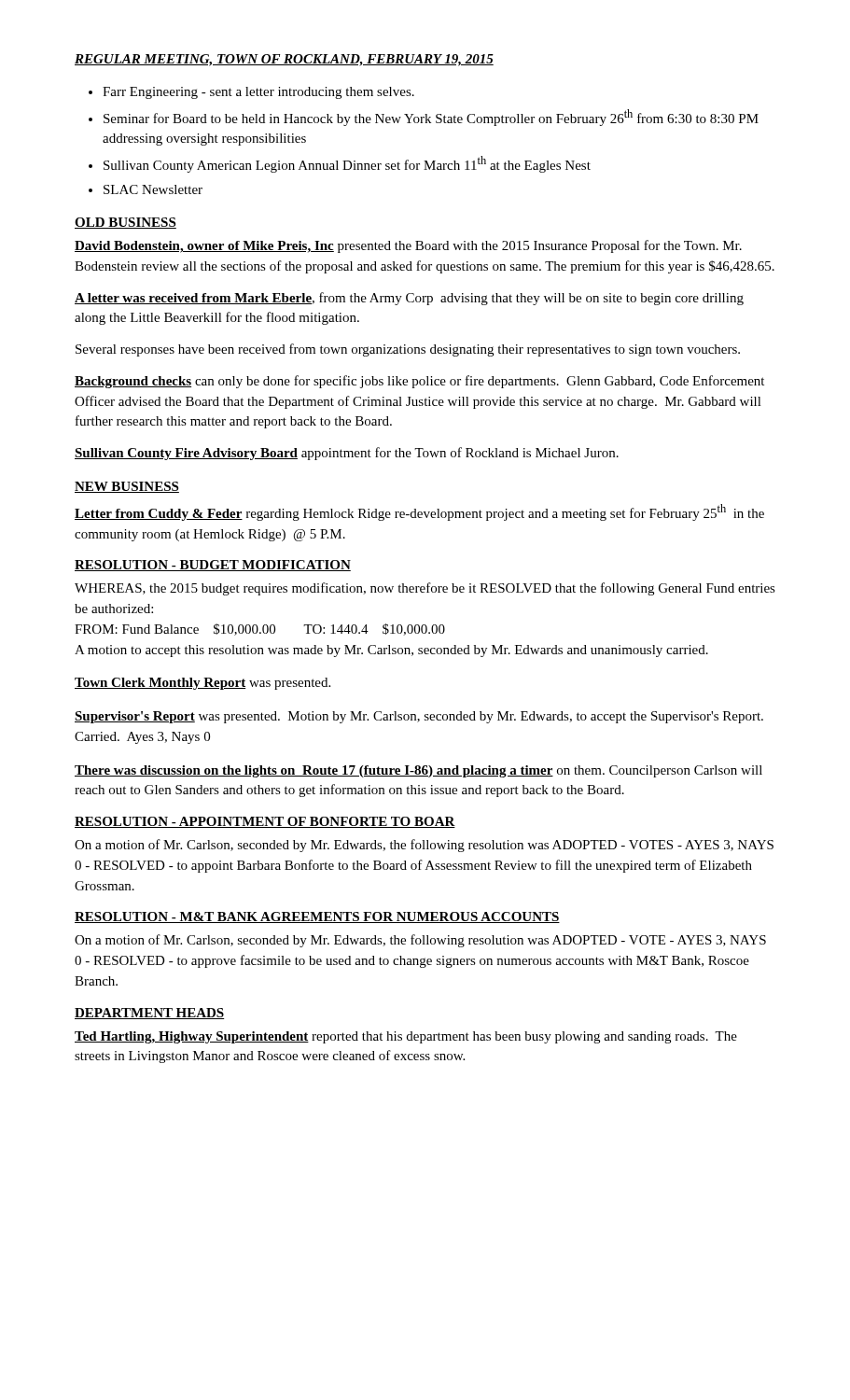Screen dimensions: 1400x850
Task: Find the passage starting "RESOLUTION - BUDGET"
Action: tap(213, 565)
